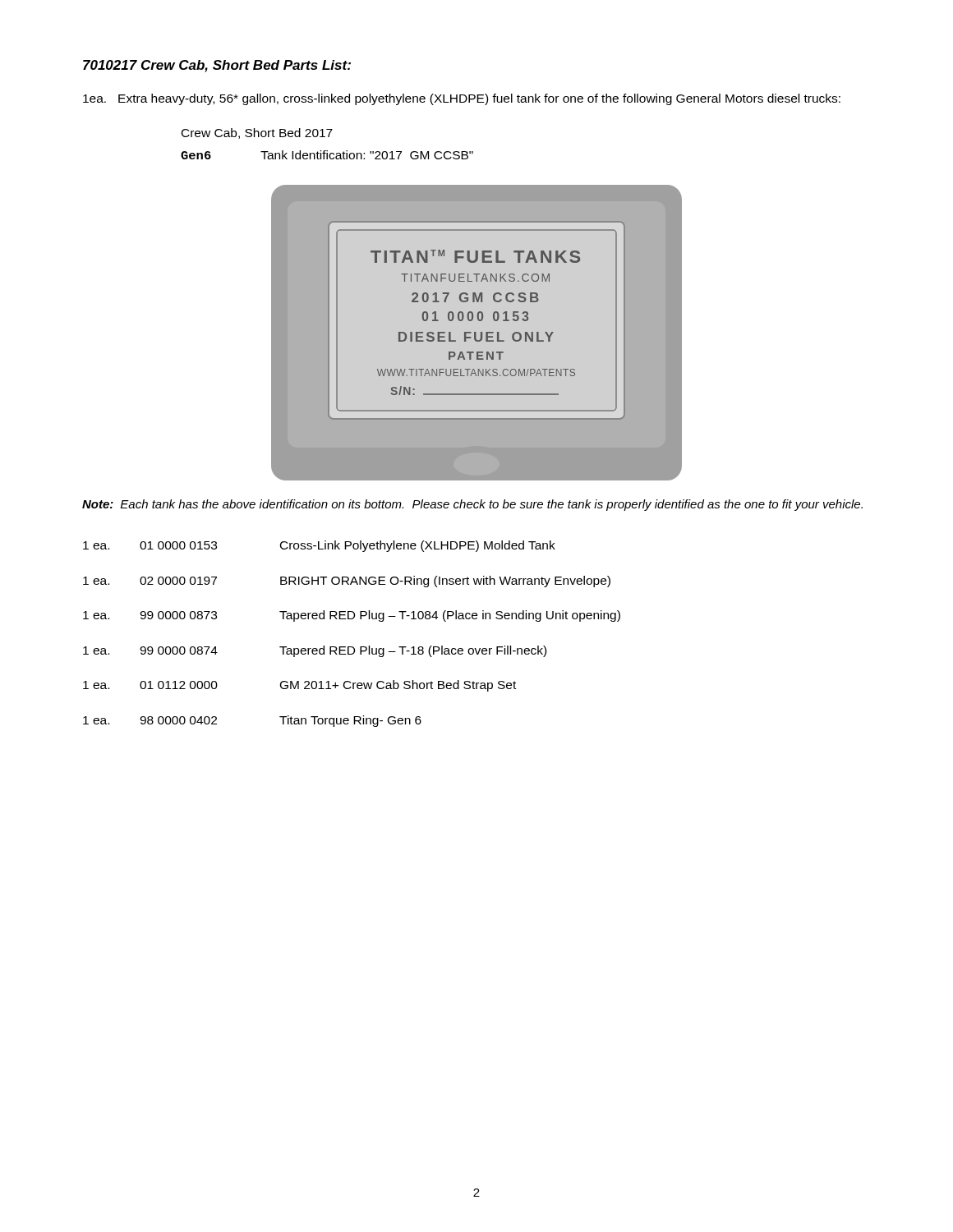
Task: Find the text starting "1 ea. 99 0000 0874 Tapered"
Action: click(x=476, y=651)
